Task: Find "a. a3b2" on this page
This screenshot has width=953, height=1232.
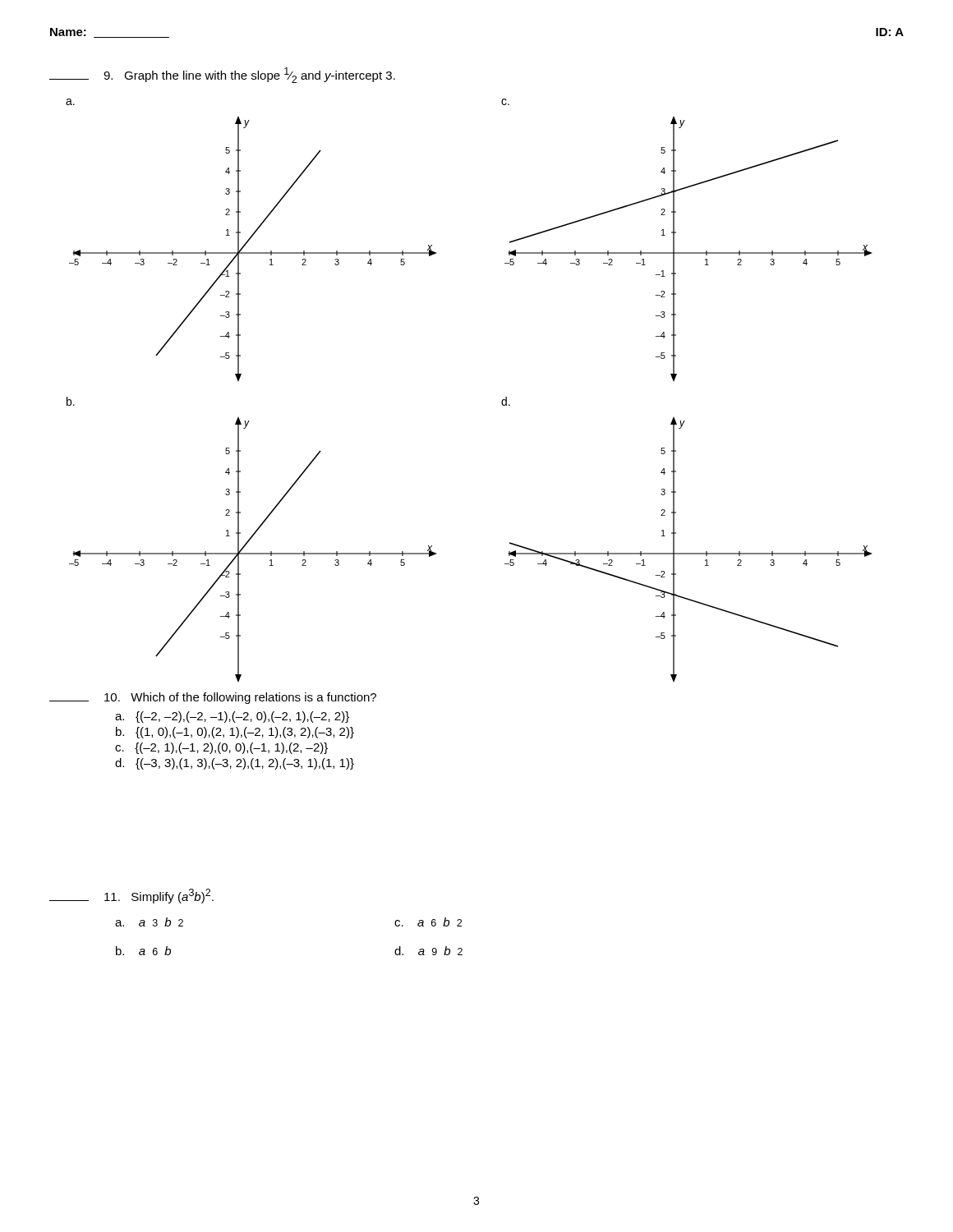Action: 149,922
